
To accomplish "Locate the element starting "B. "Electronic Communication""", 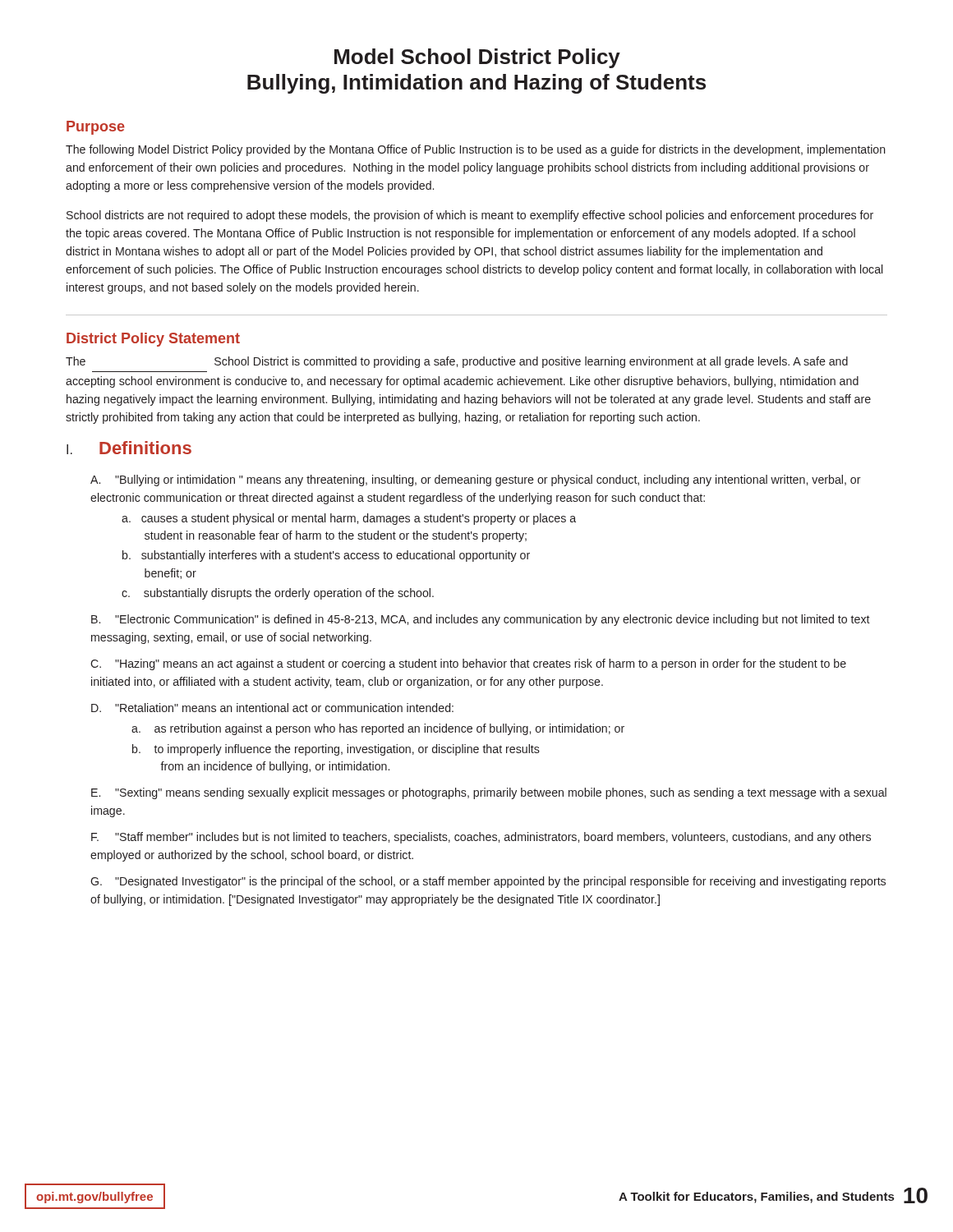I will [x=480, y=627].
